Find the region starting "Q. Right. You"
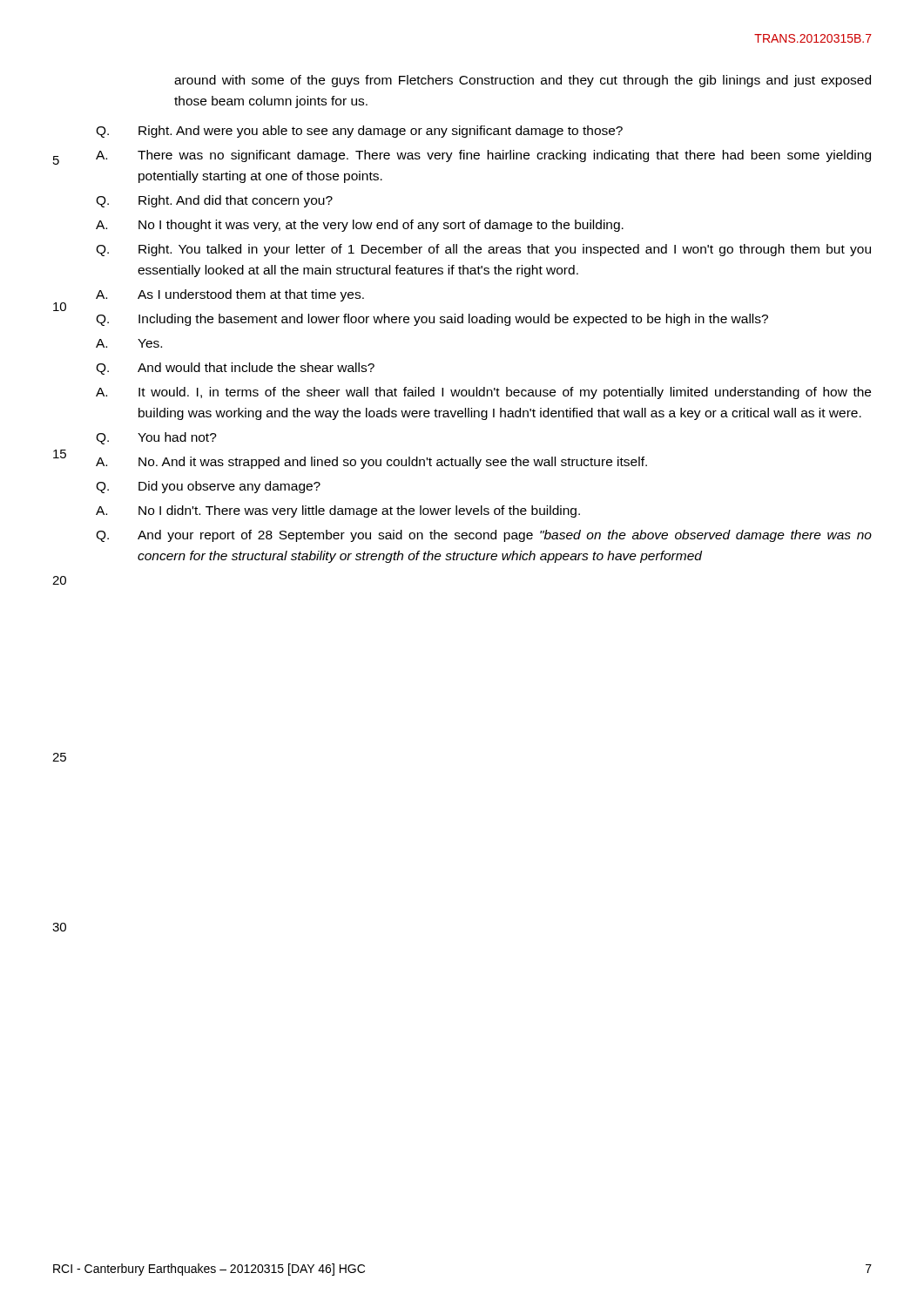The height and width of the screenshot is (1307, 924). coord(484,260)
